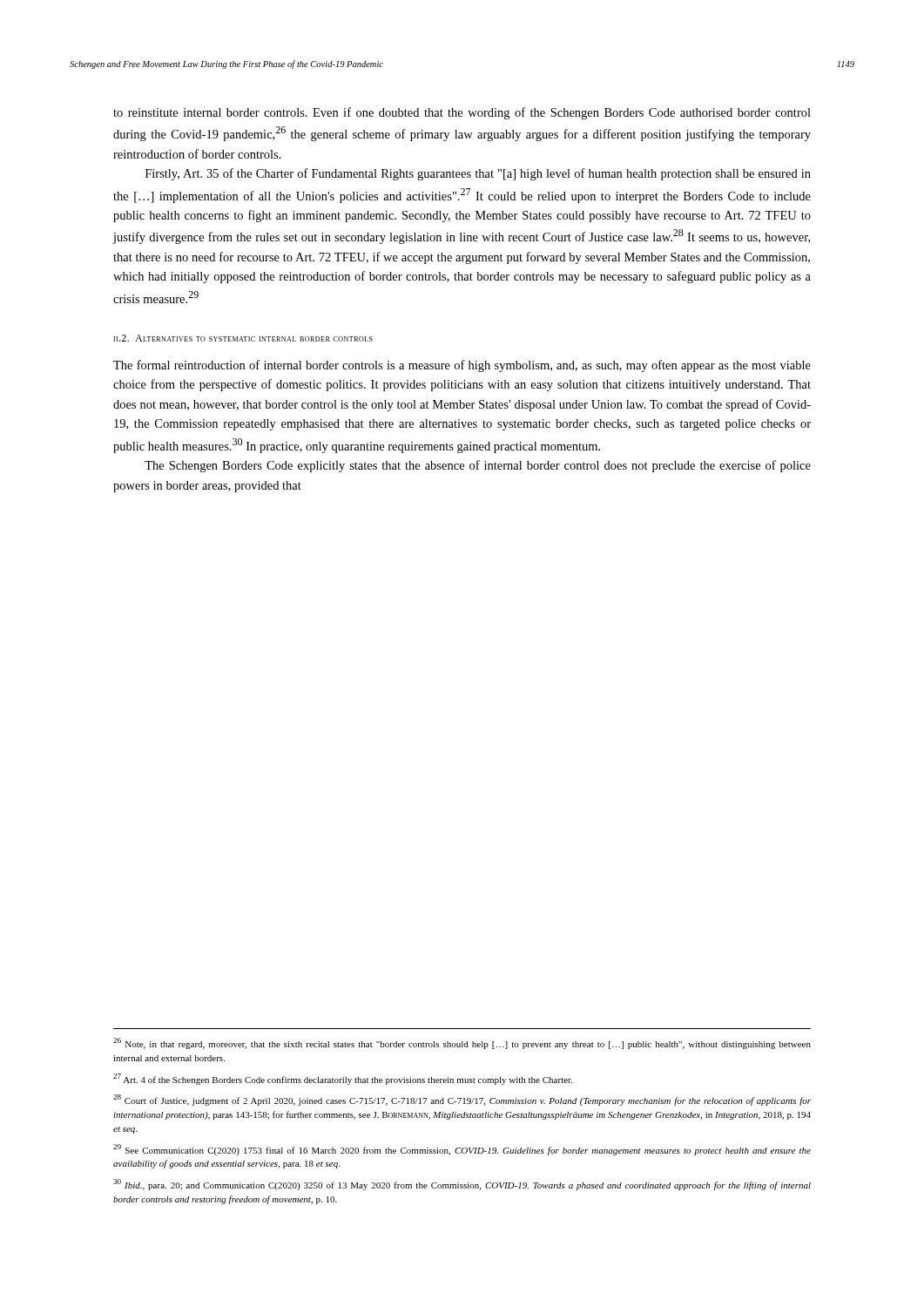Select the text block containing "The formal reintroduction"
The image size is (924, 1307).
click(x=462, y=425)
